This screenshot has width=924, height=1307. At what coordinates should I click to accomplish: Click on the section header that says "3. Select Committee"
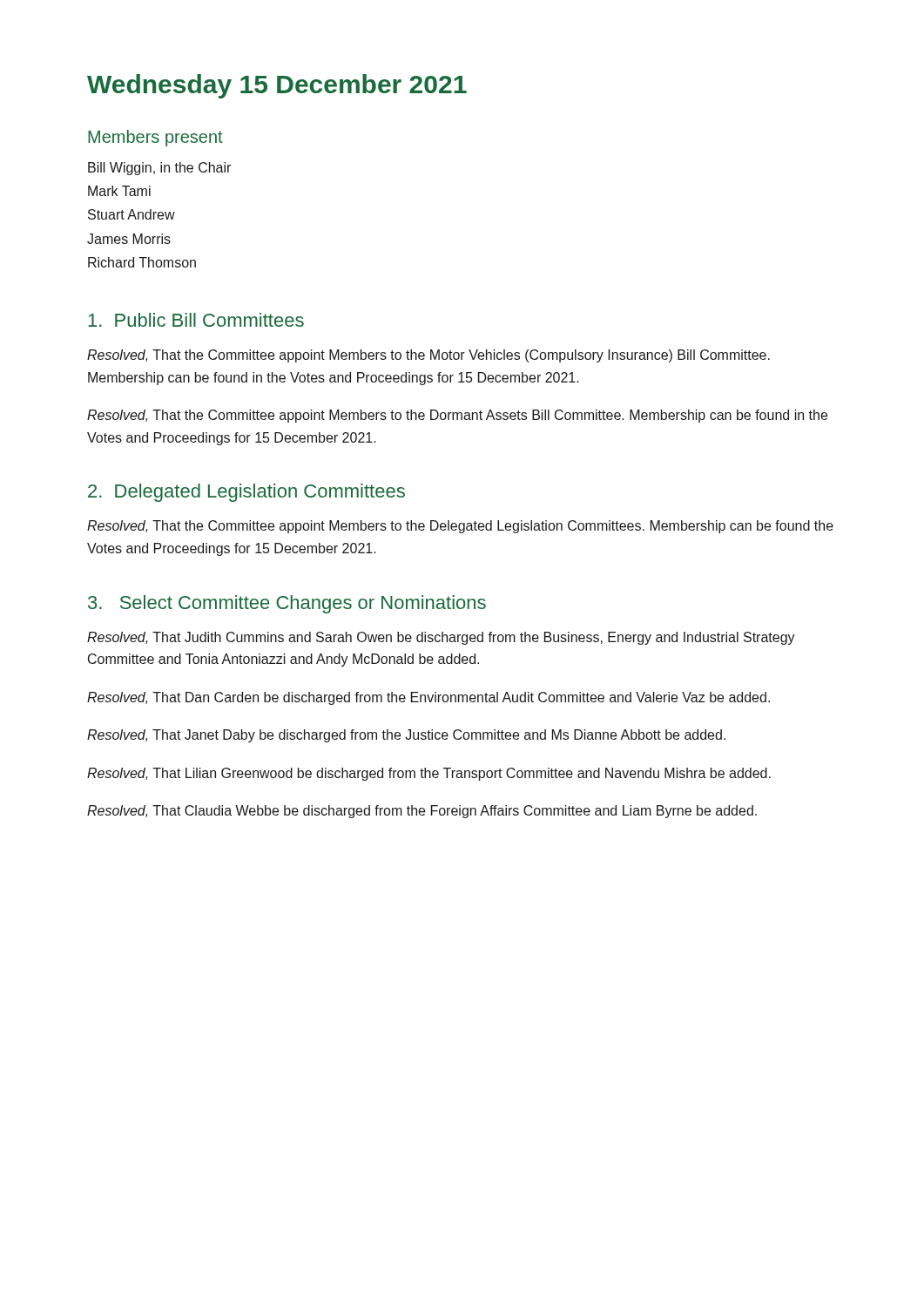coord(462,603)
